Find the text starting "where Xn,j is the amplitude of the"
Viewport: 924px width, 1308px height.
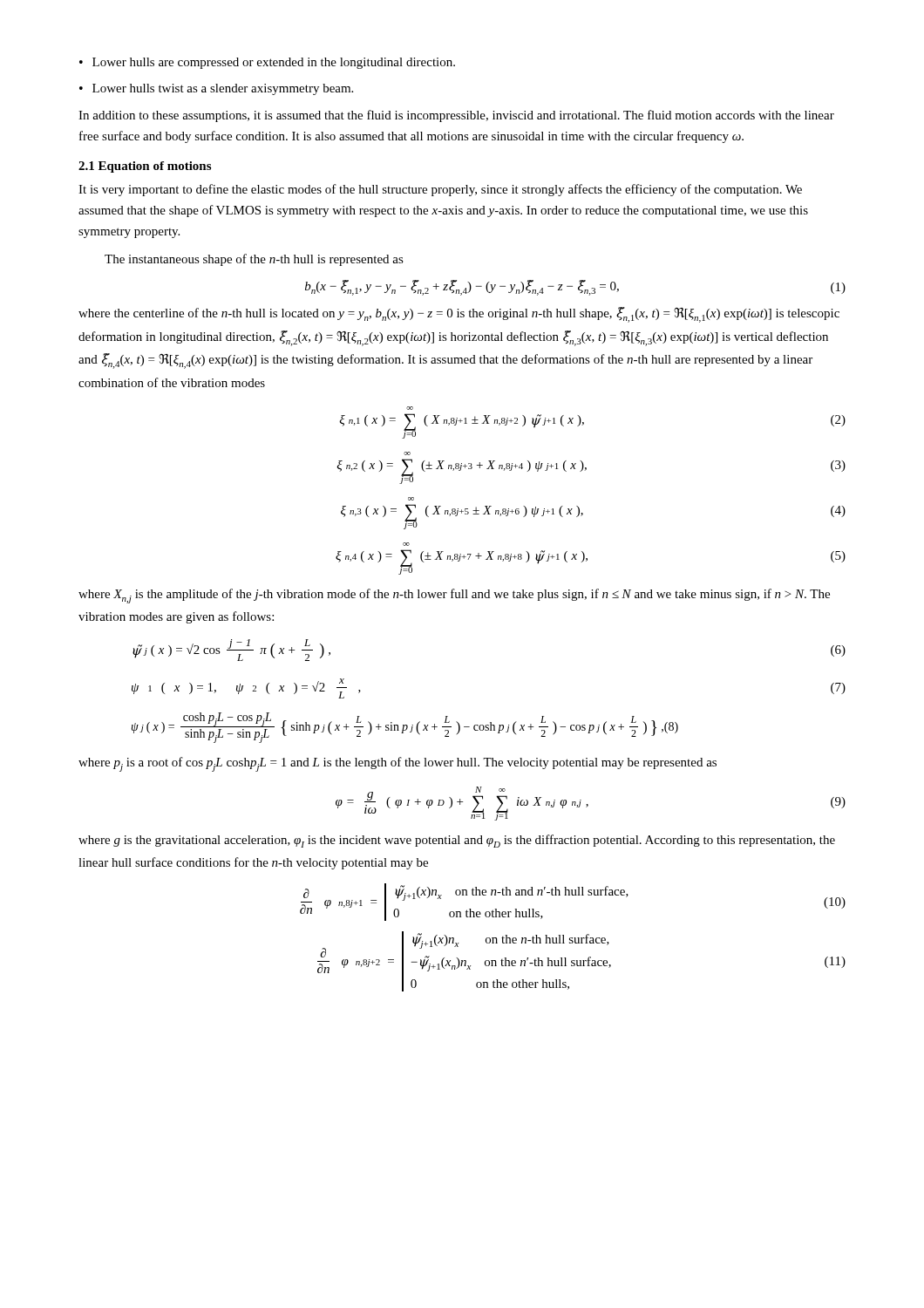pos(454,605)
